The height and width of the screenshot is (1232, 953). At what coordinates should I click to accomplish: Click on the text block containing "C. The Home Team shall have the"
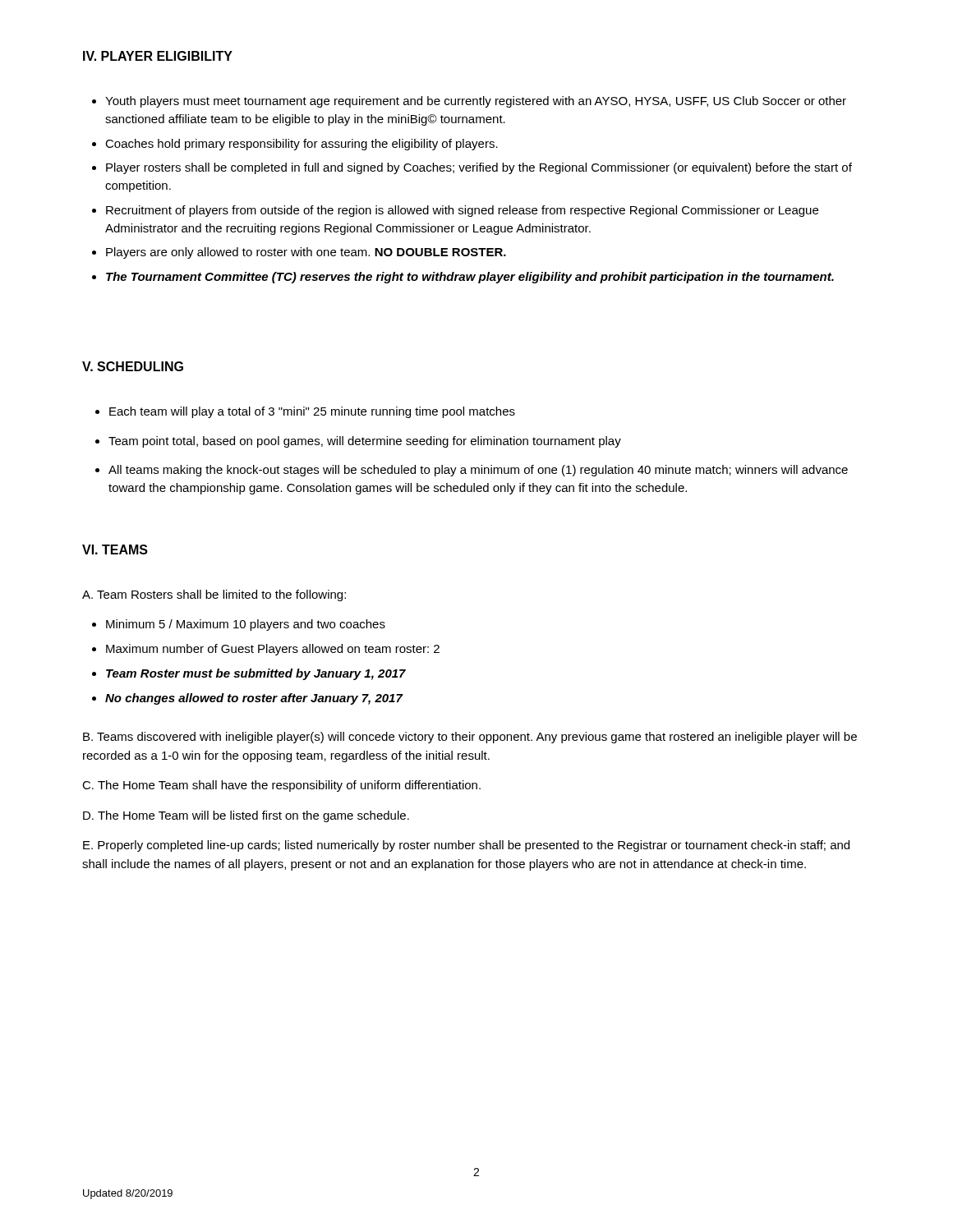tap(282, 785)
